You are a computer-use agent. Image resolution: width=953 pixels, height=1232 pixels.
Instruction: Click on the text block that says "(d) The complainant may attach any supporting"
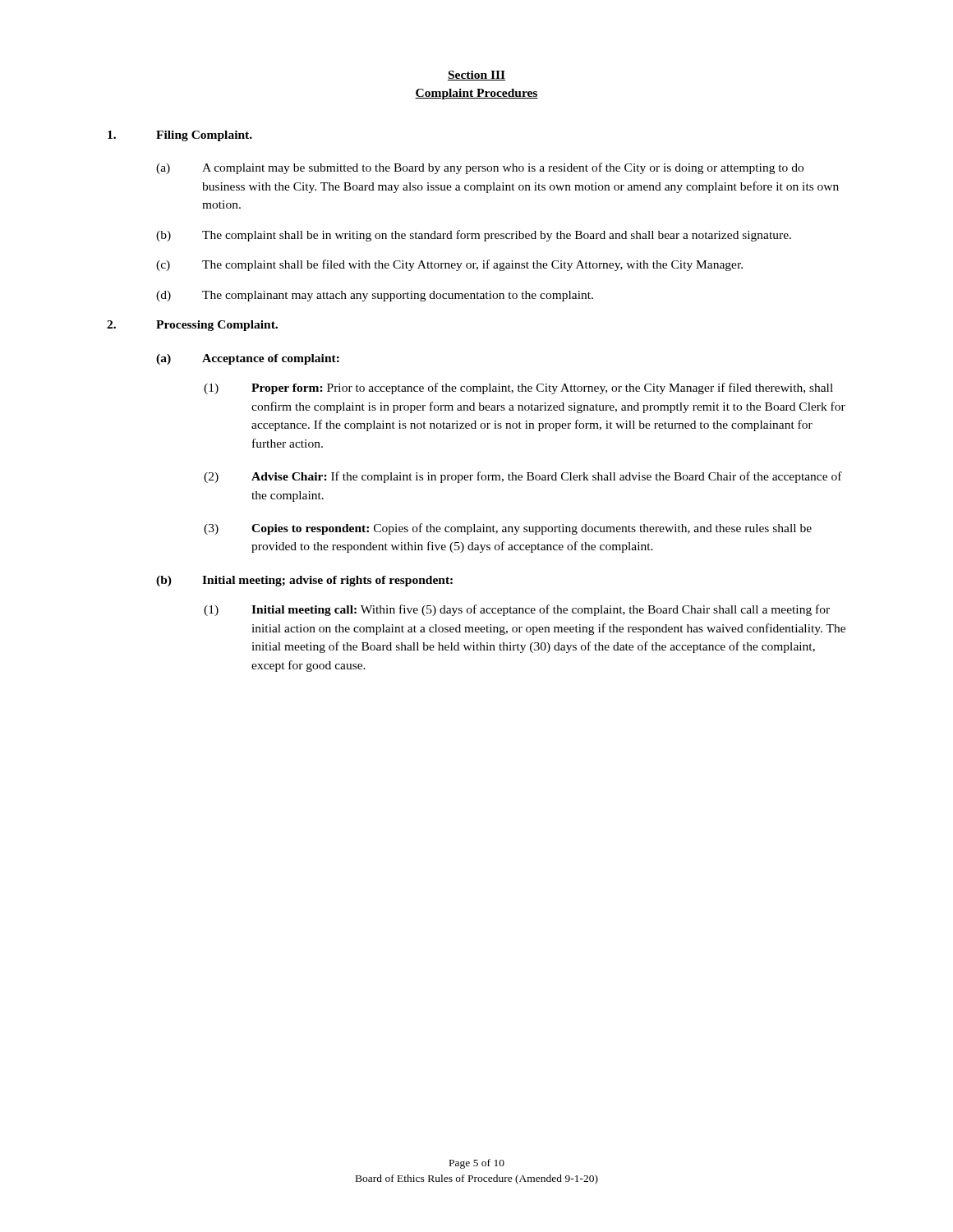[x=501, y=295]
